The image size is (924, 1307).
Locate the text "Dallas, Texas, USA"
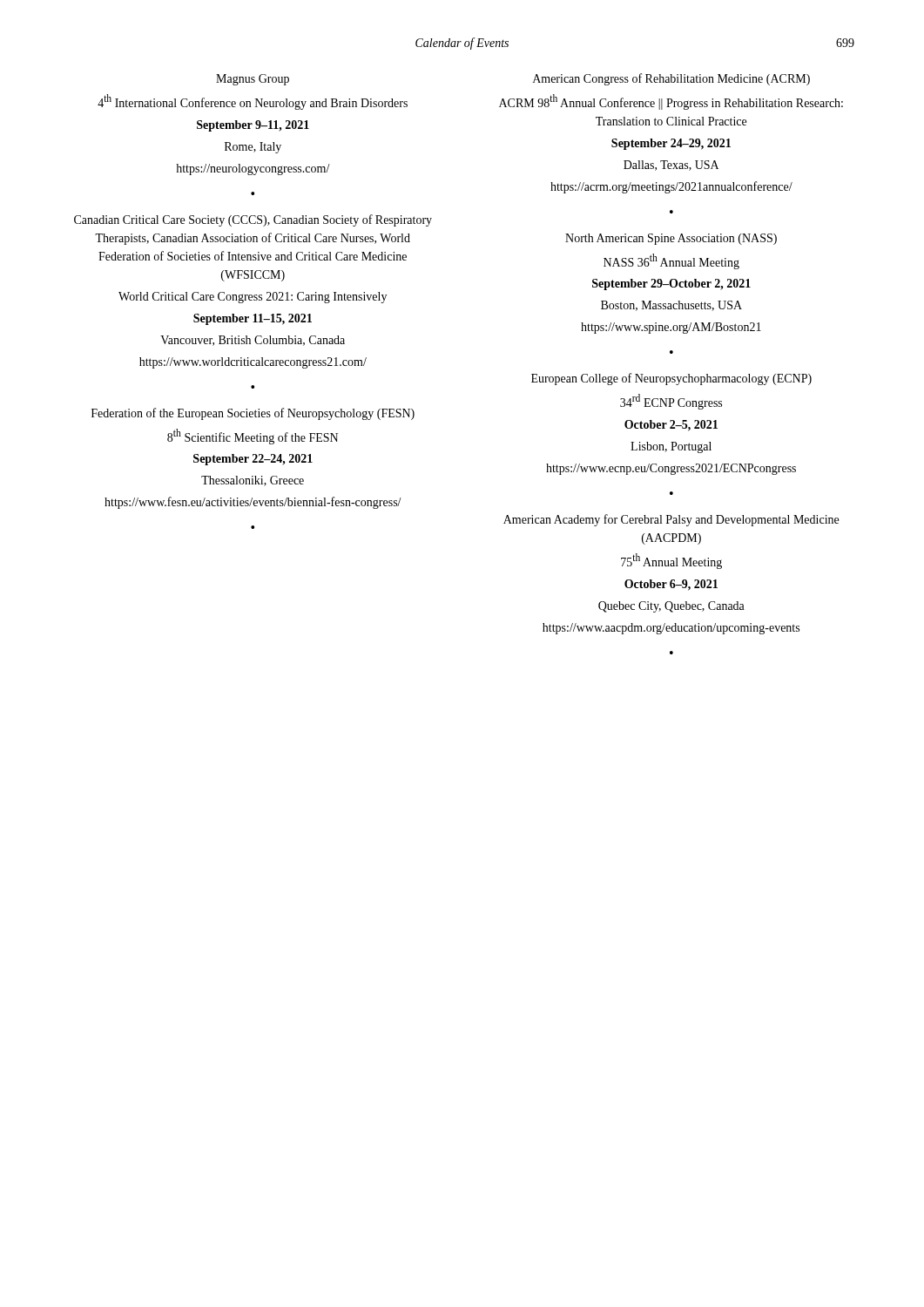tap(671, 165)
